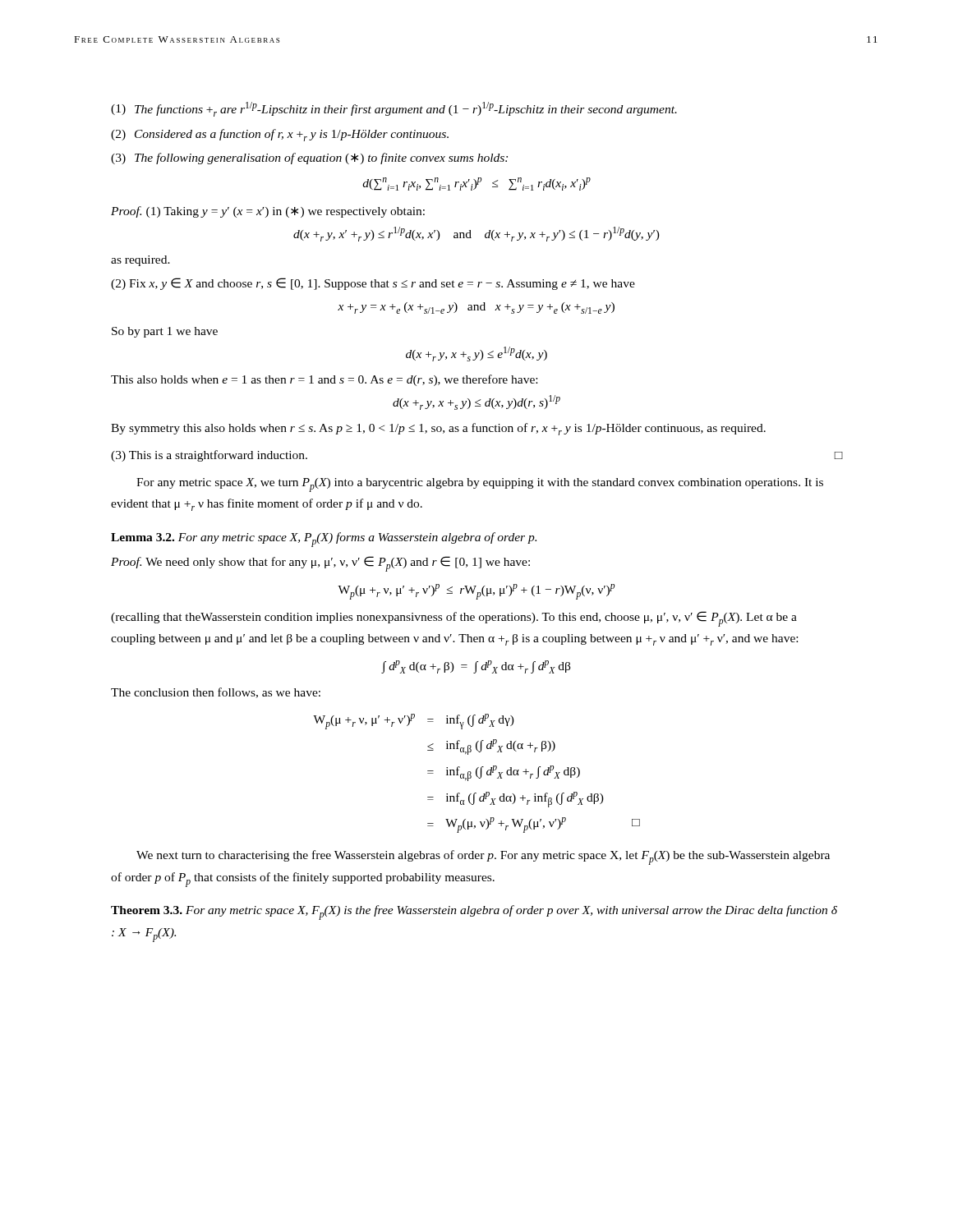Locate the block of text that opens with "(2) Considered as a"
953x1232 pixels.
(280, 135)
